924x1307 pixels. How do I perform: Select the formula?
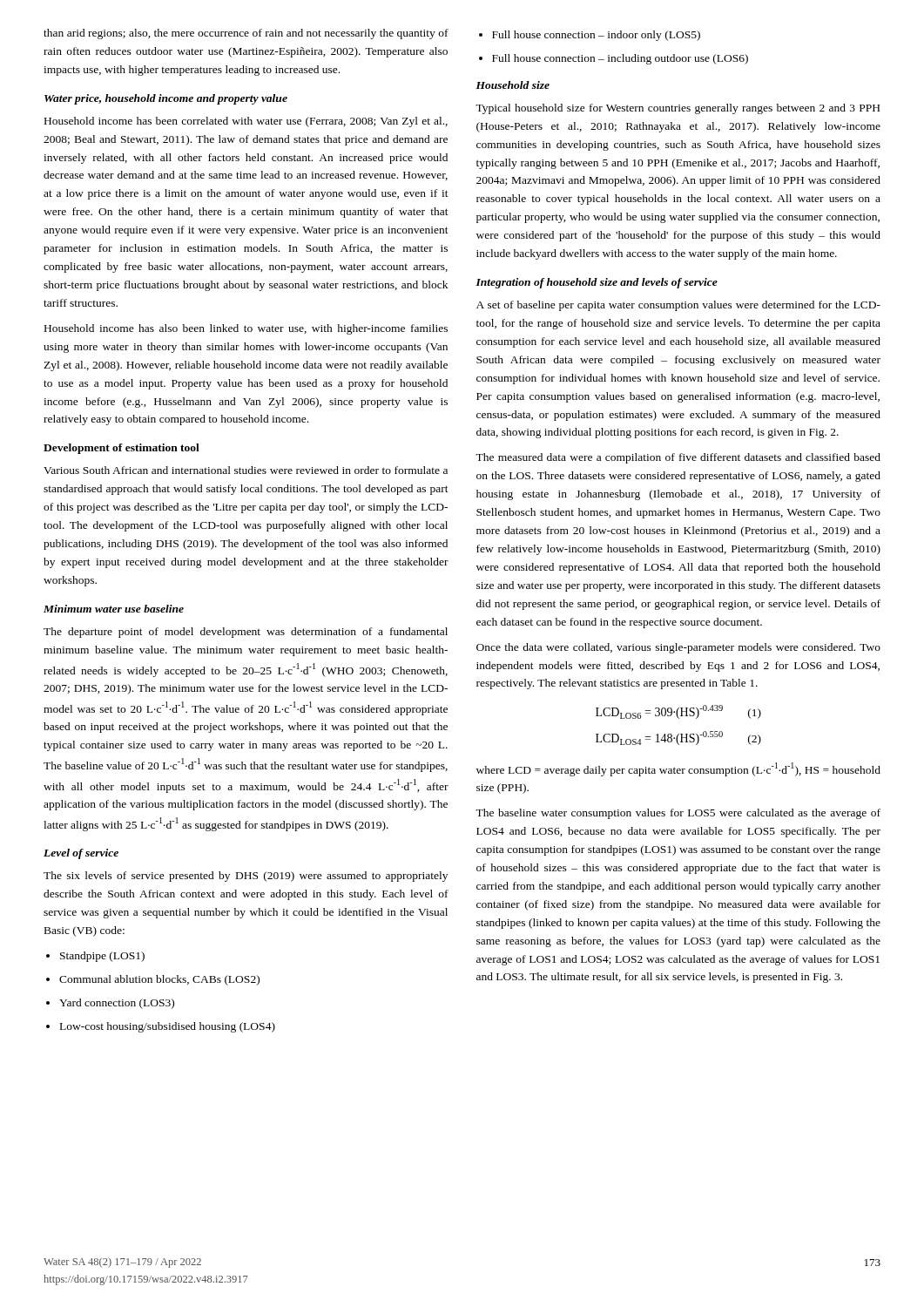(x=678, y=726)
